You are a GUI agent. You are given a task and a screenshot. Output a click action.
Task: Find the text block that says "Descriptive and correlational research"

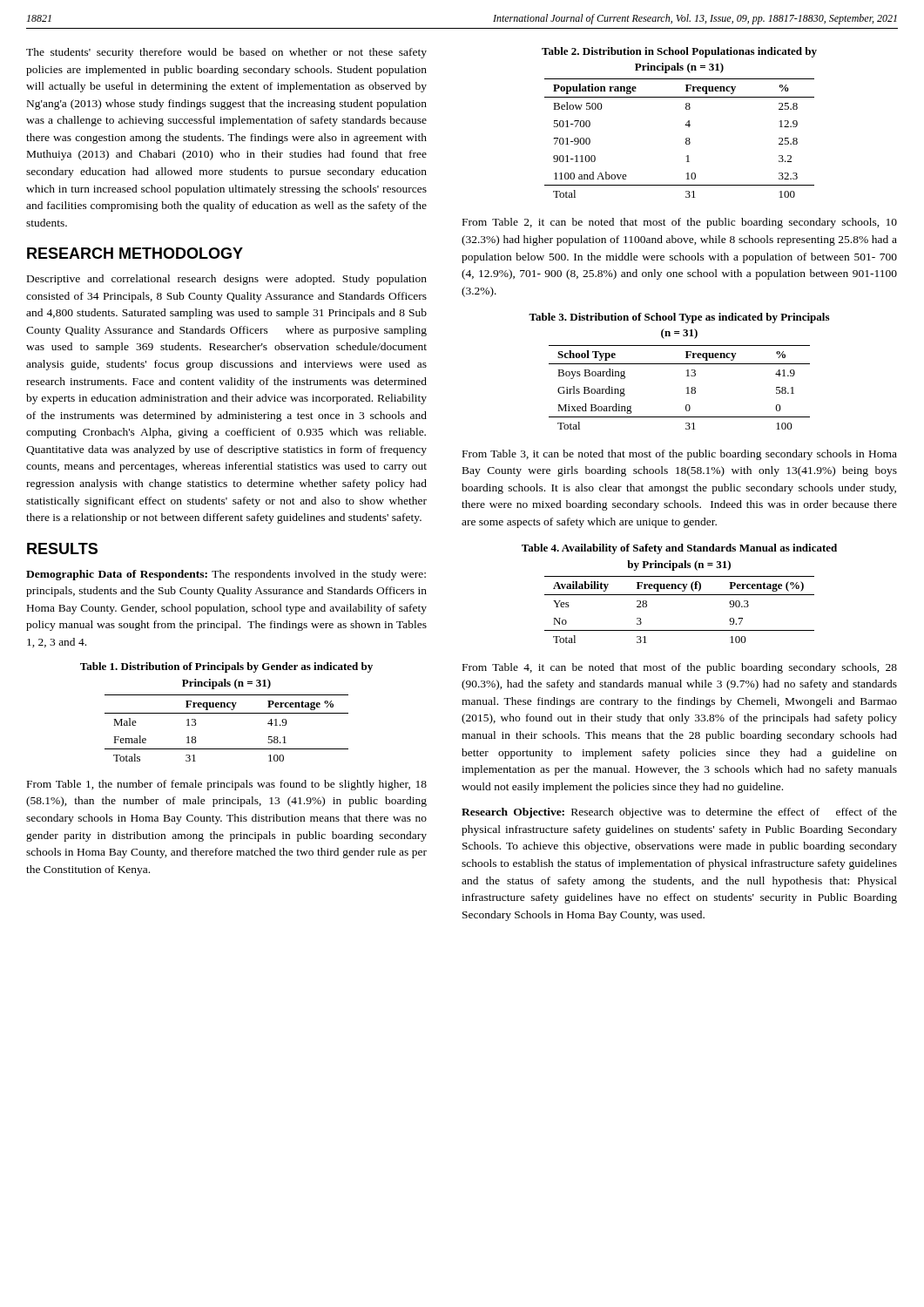click(226, 398)
